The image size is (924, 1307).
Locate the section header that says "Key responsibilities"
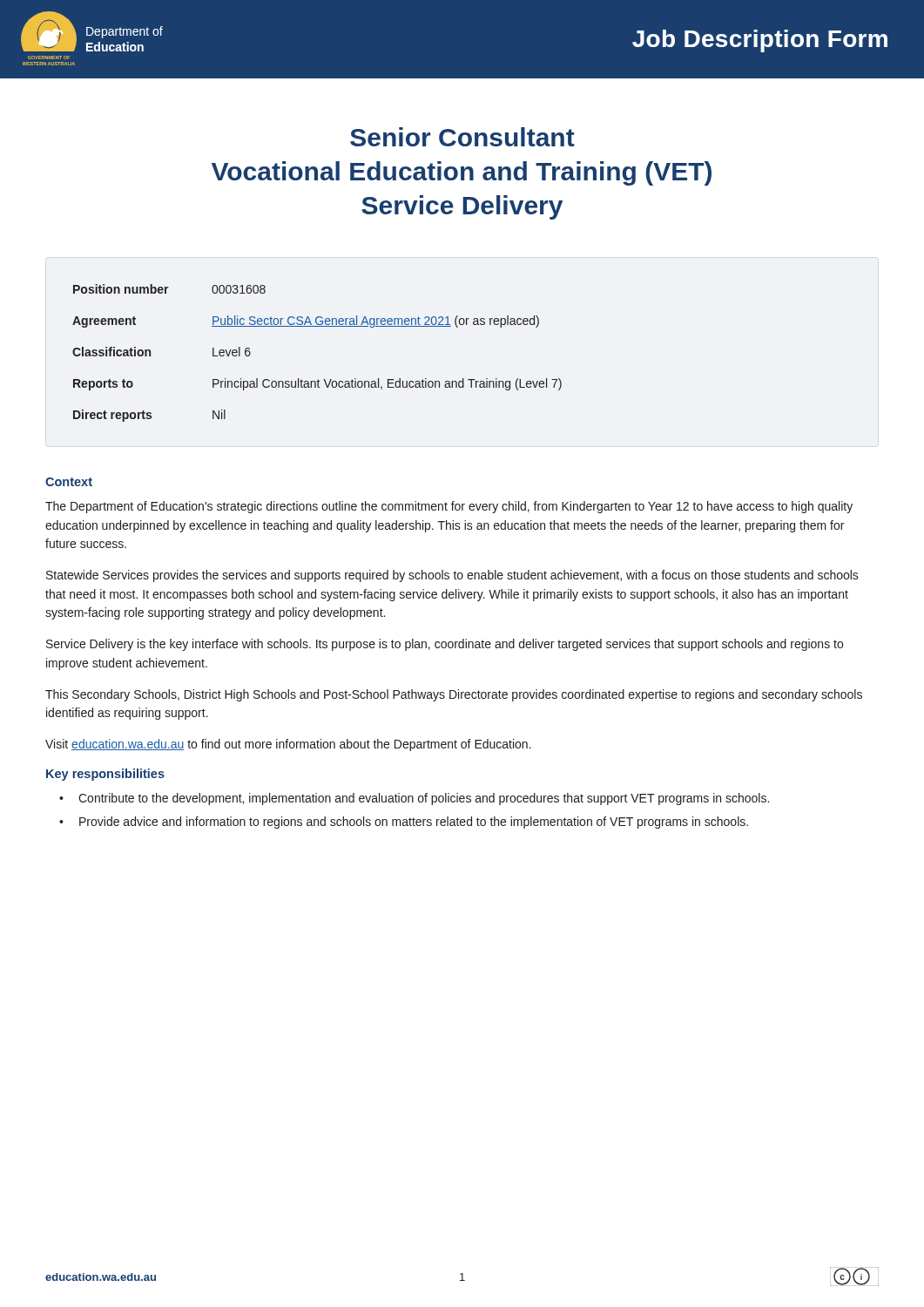[105, 773]
